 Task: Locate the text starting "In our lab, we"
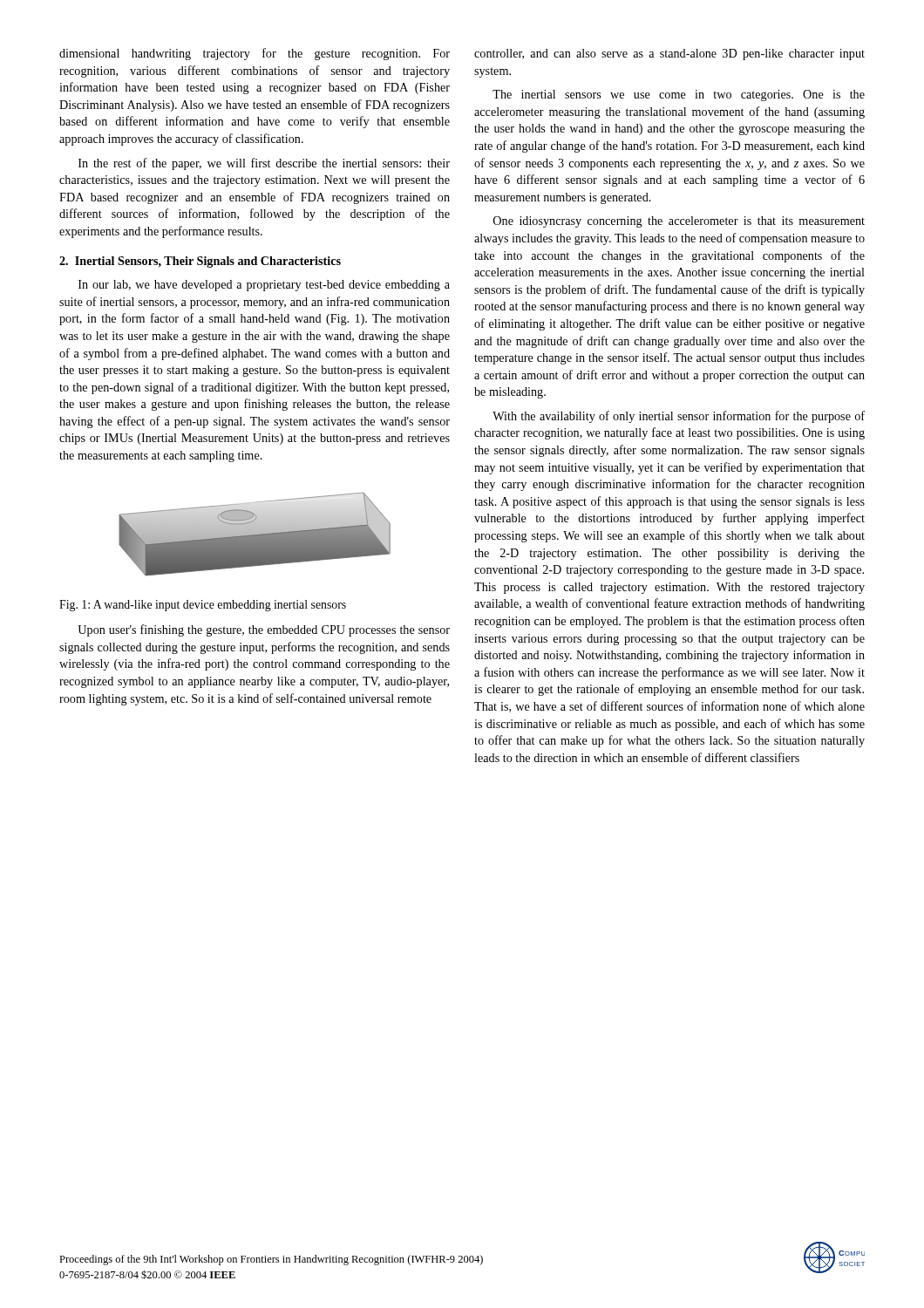(x=255, y=370)
